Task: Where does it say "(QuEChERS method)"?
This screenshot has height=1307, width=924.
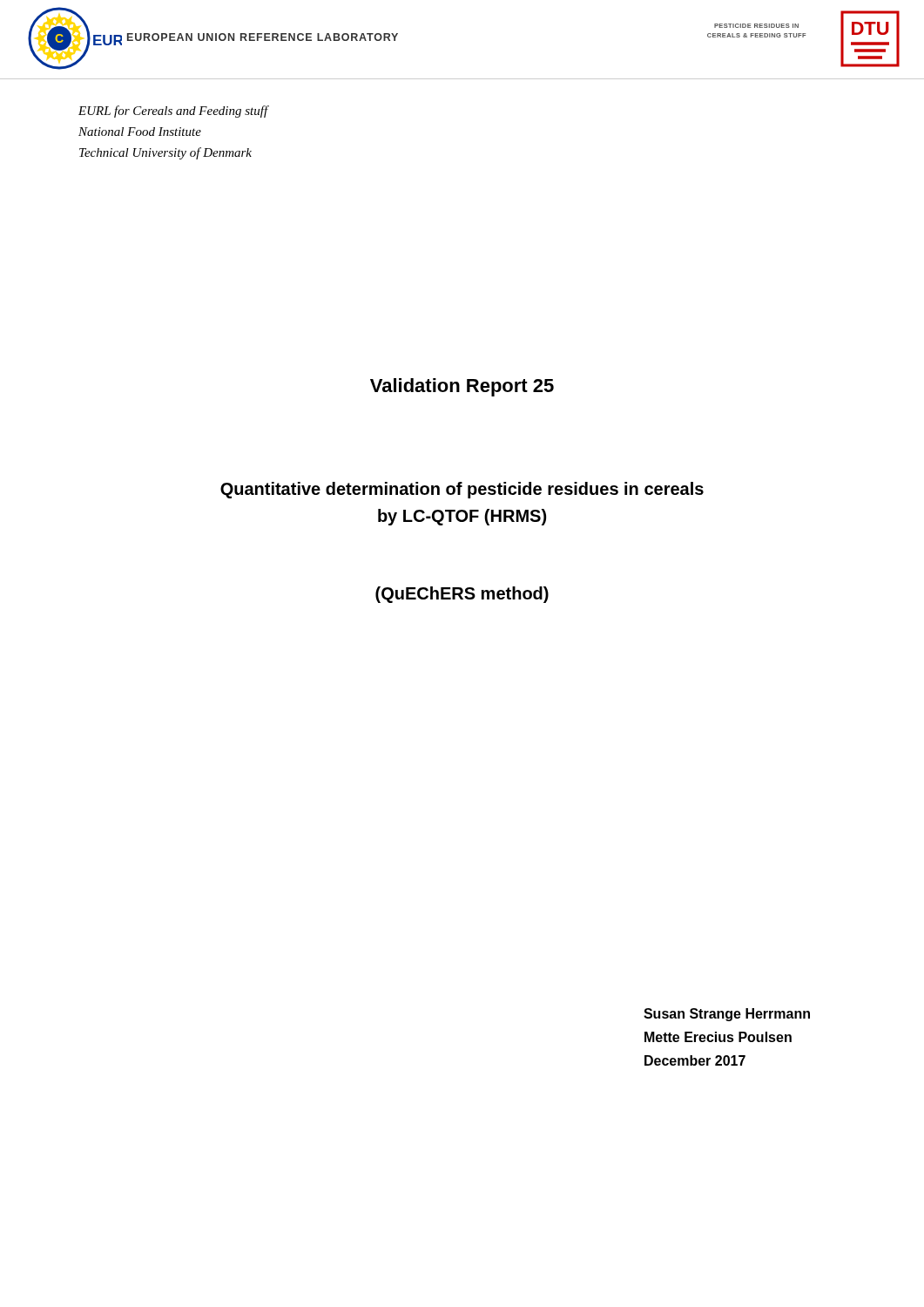Action: pos(462,593)
